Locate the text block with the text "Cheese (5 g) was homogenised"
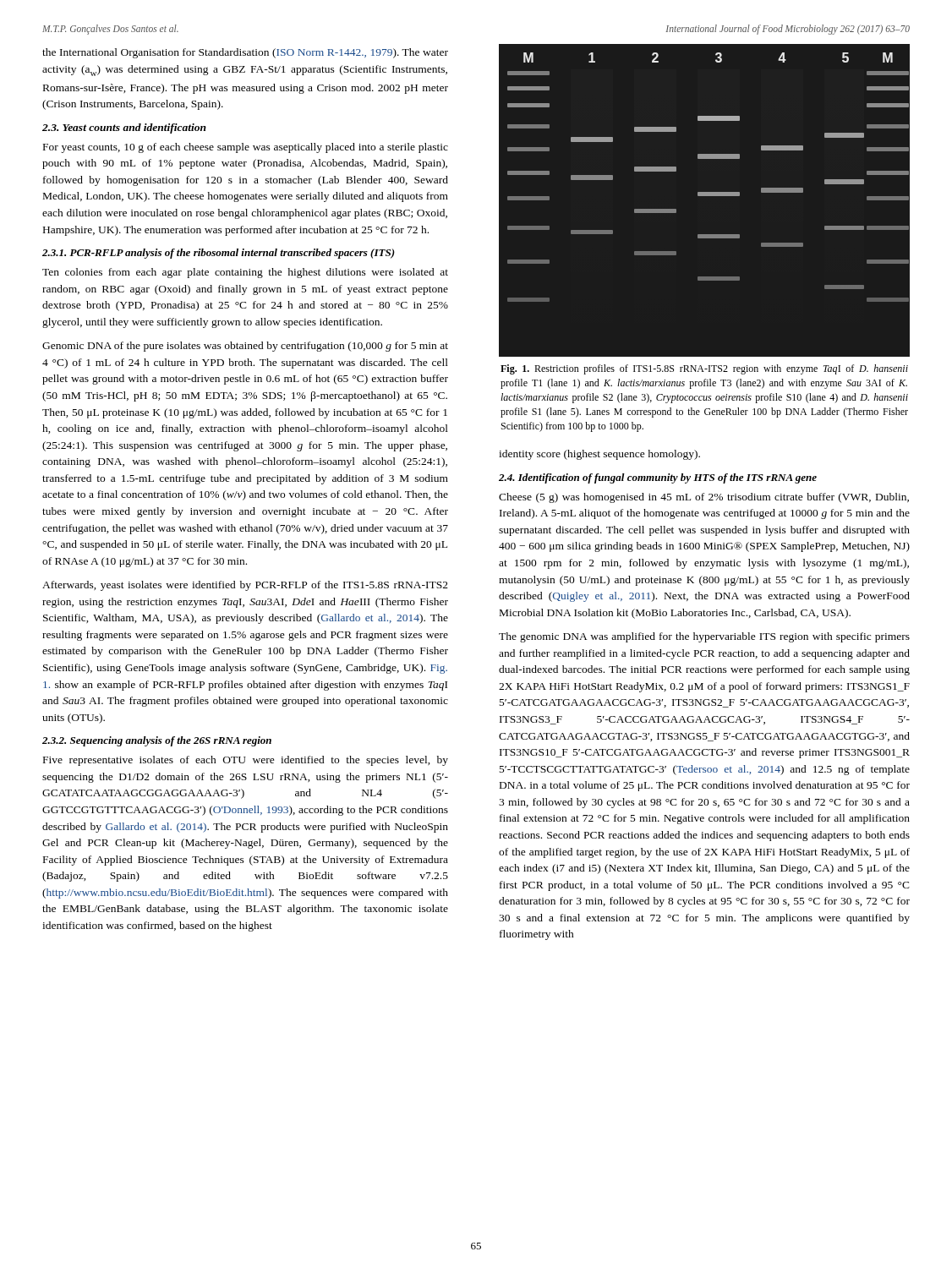The width and height of the screenshot is (952, 1268). coord(704,554)
